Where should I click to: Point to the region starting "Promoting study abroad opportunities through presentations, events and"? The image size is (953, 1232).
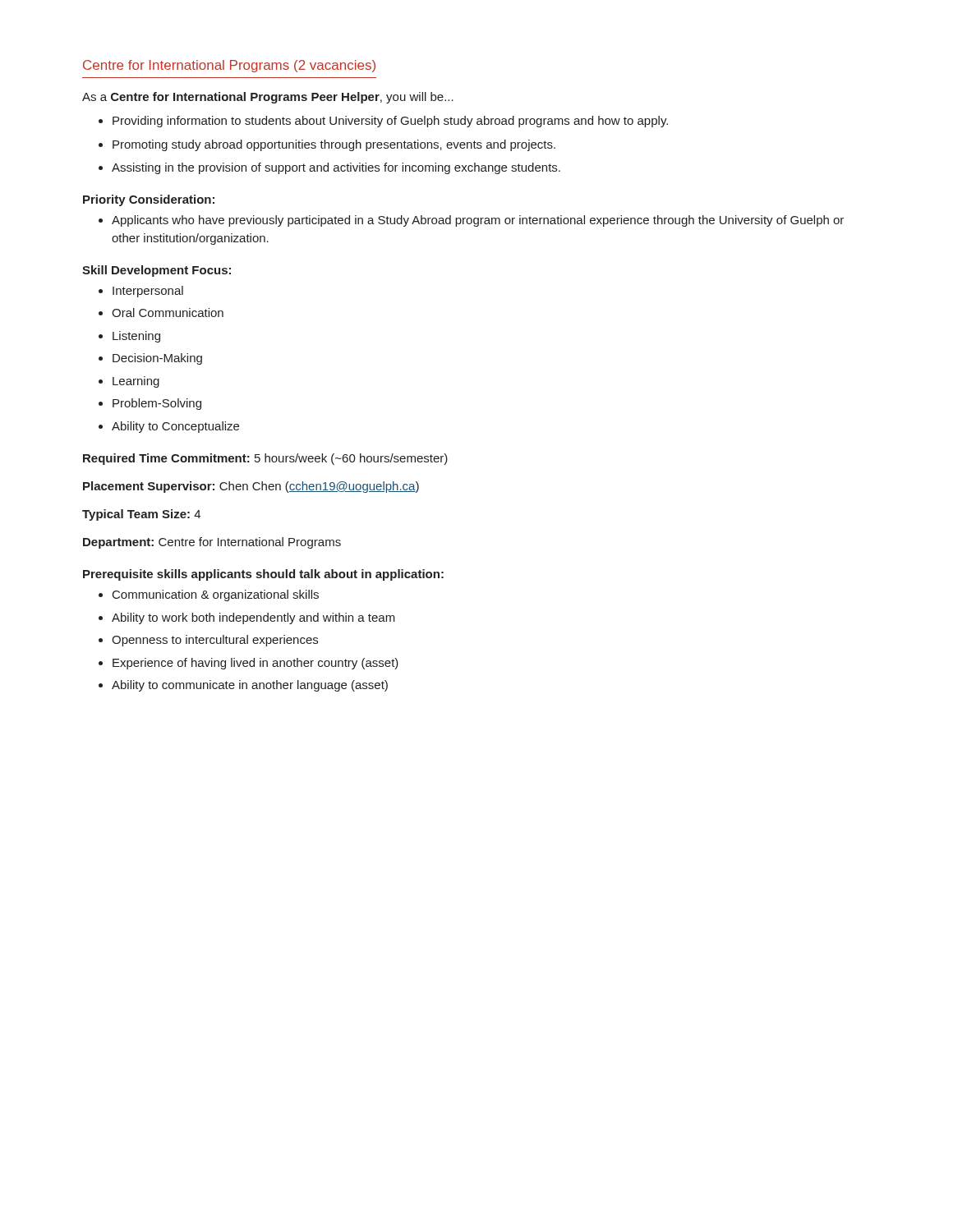(334, 144)
